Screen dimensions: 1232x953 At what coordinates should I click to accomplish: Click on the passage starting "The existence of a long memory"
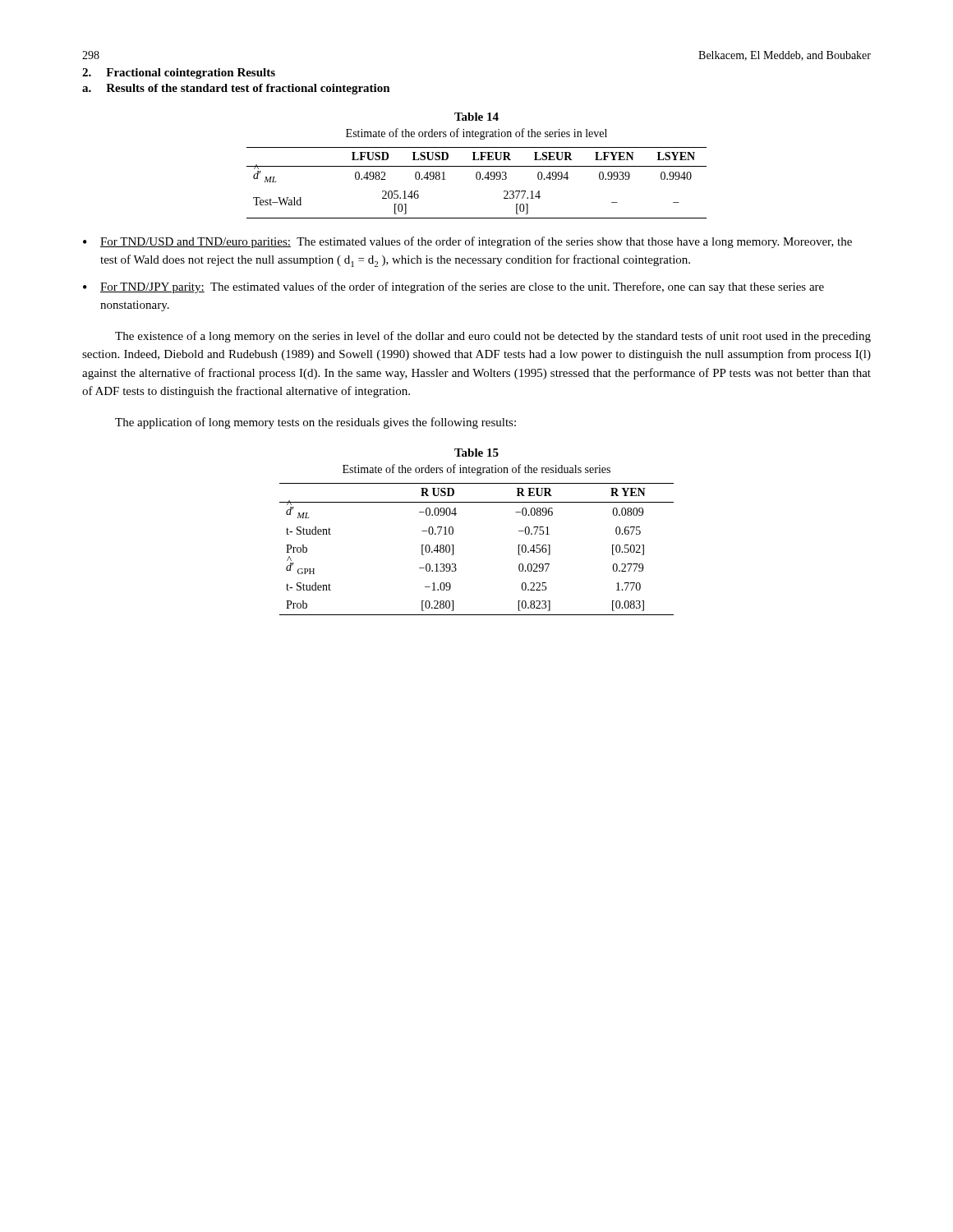coord(476,364)
